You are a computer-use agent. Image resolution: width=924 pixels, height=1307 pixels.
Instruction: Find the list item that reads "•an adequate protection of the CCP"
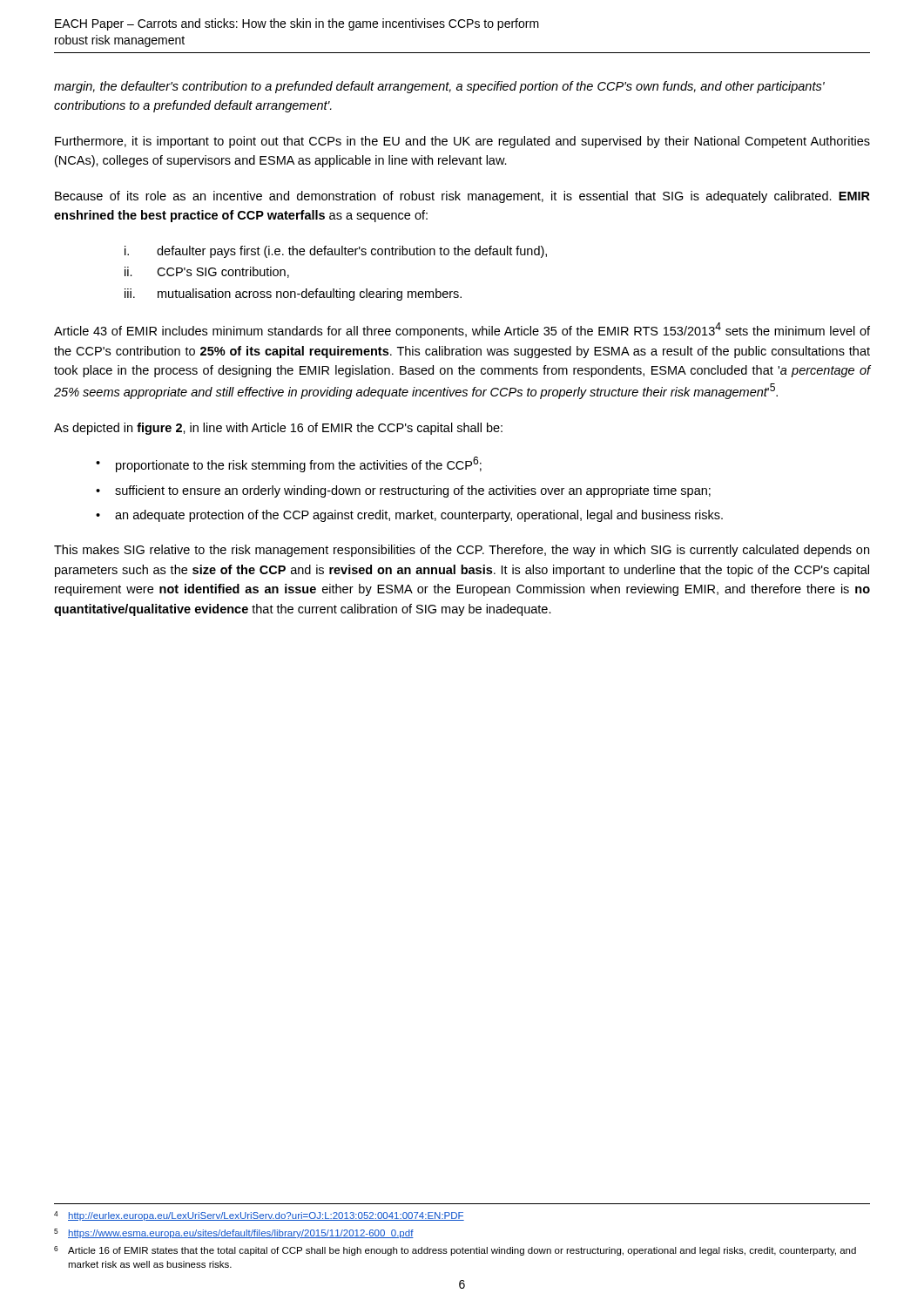tap(410, 515)
